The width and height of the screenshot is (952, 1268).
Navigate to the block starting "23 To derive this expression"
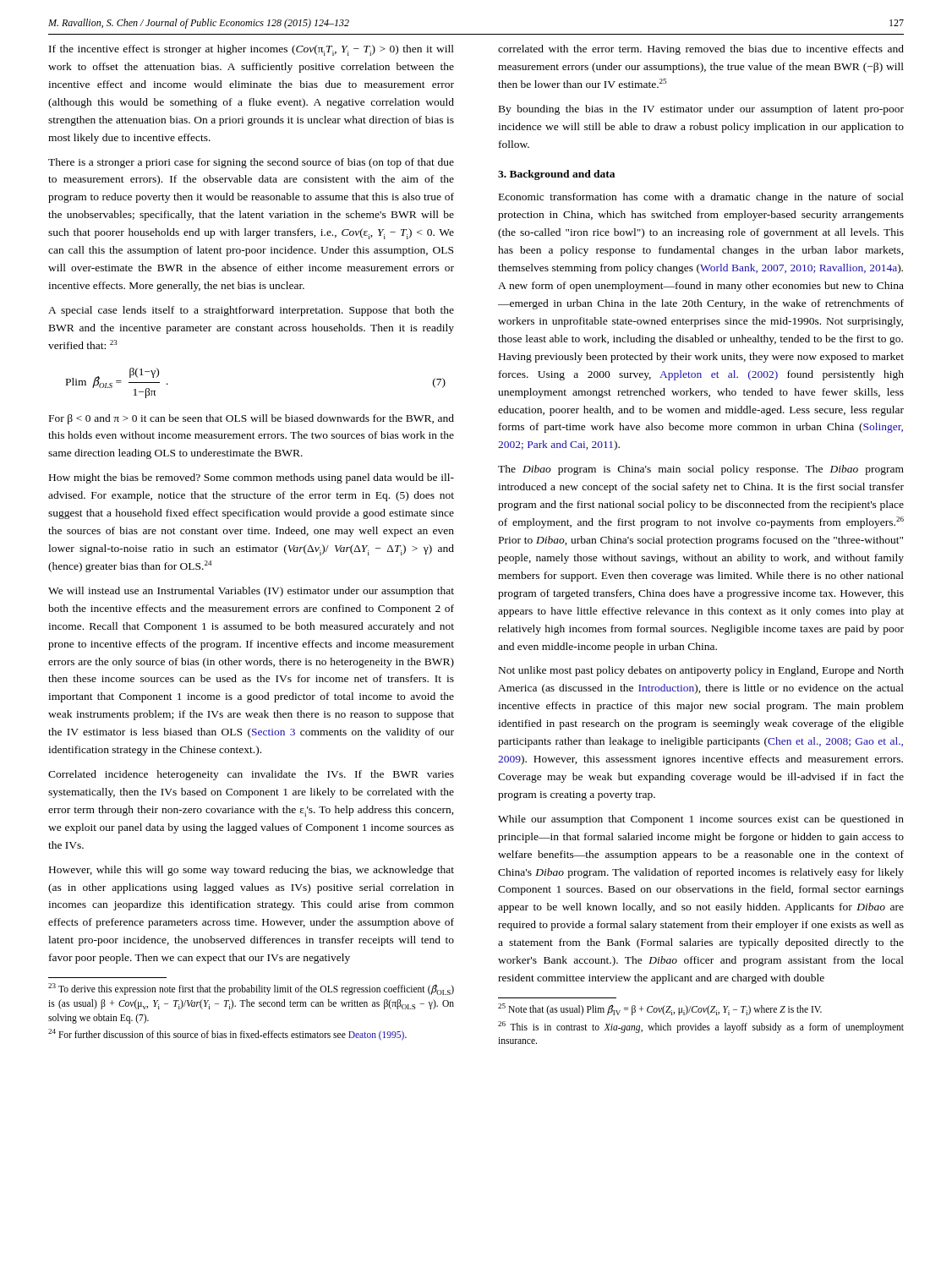[251, 1002]
